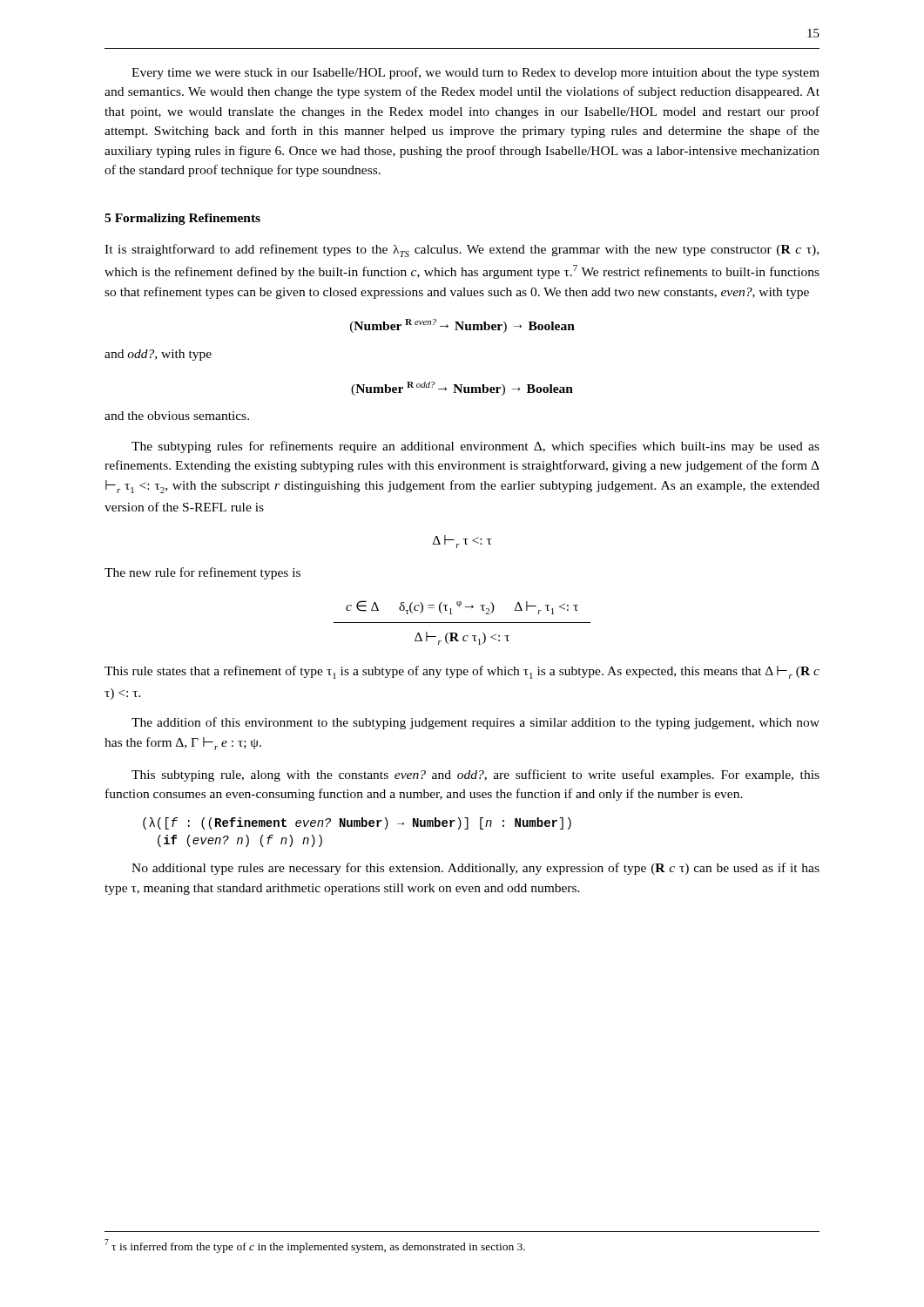Click on the text block that reads "The addition of this environment"
This screenshot has width=924, height=1307.
[x=462, y=734]
